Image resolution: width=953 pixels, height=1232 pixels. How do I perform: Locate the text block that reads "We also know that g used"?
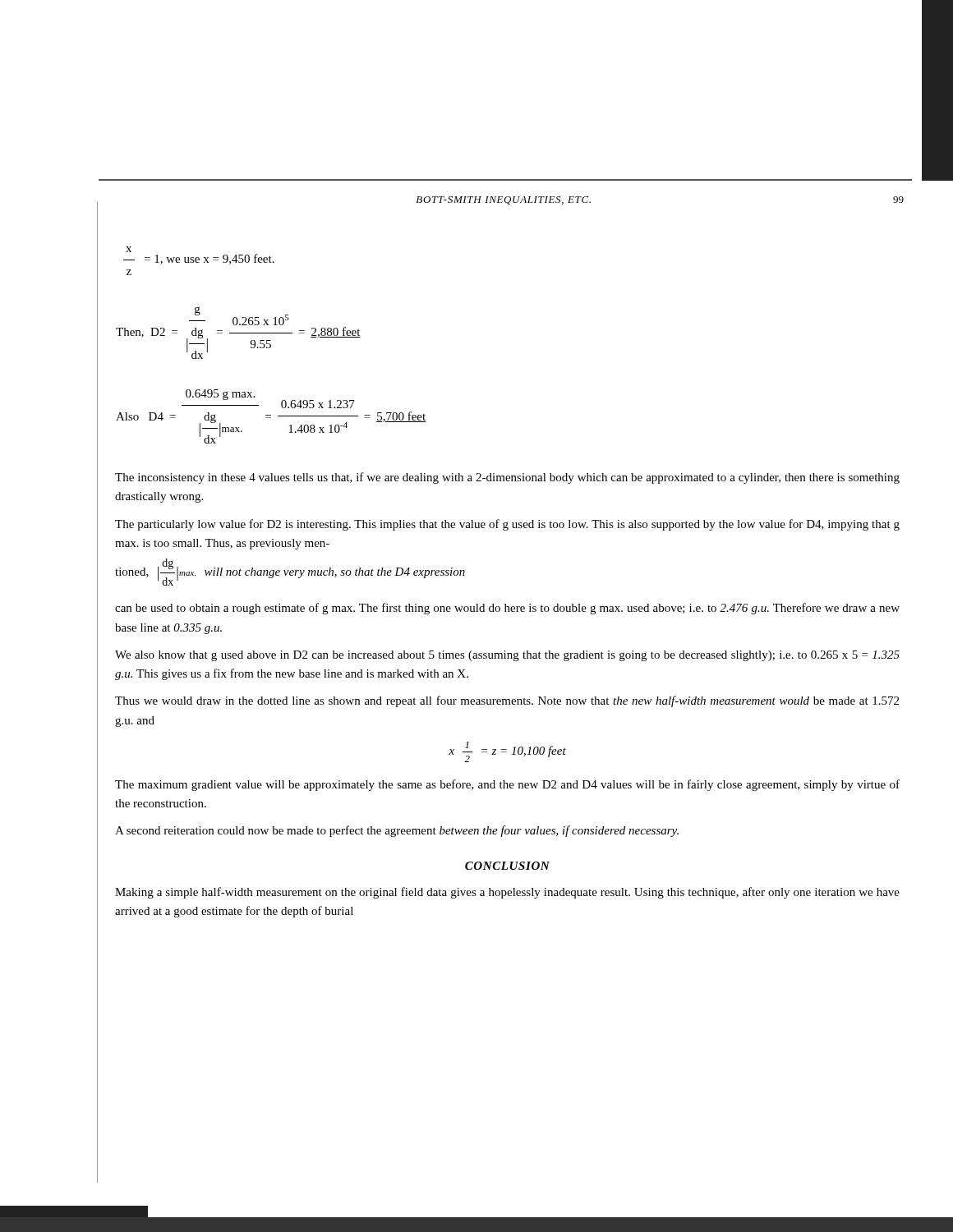[x=507, y=664]
